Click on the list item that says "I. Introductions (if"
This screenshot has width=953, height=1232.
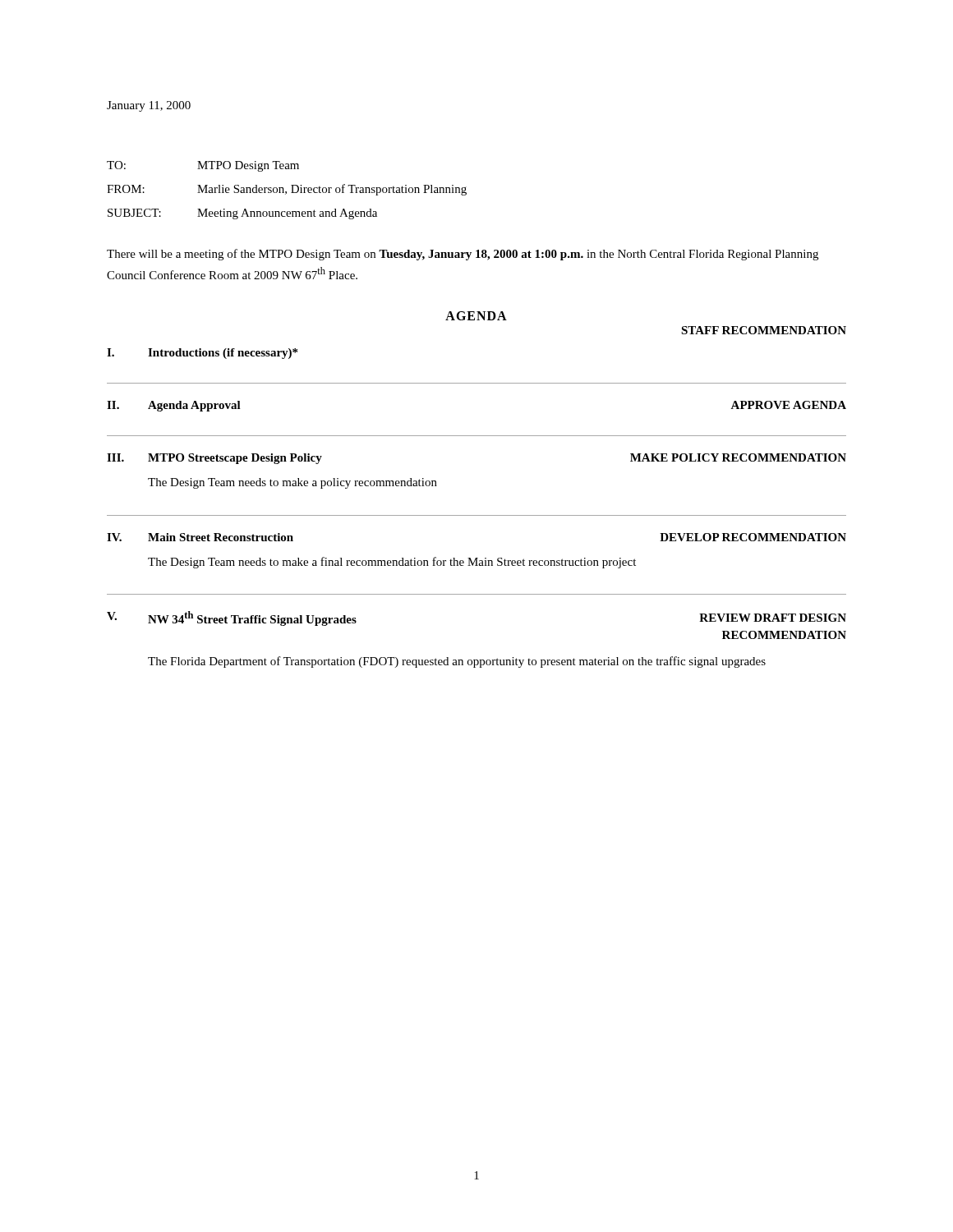(x=202, y=354)
